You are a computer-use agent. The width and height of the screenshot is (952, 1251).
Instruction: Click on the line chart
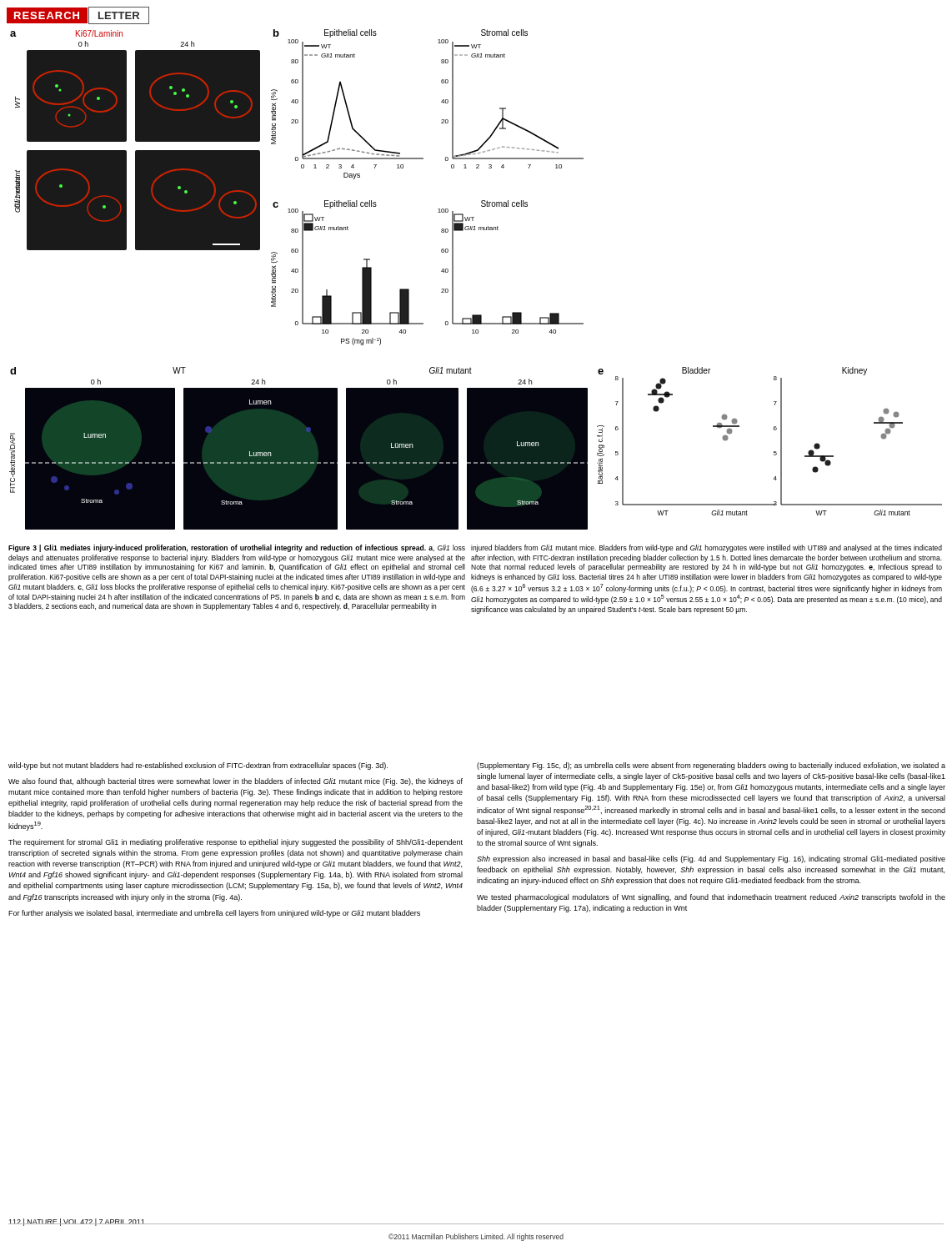click(x=431, y=106)
